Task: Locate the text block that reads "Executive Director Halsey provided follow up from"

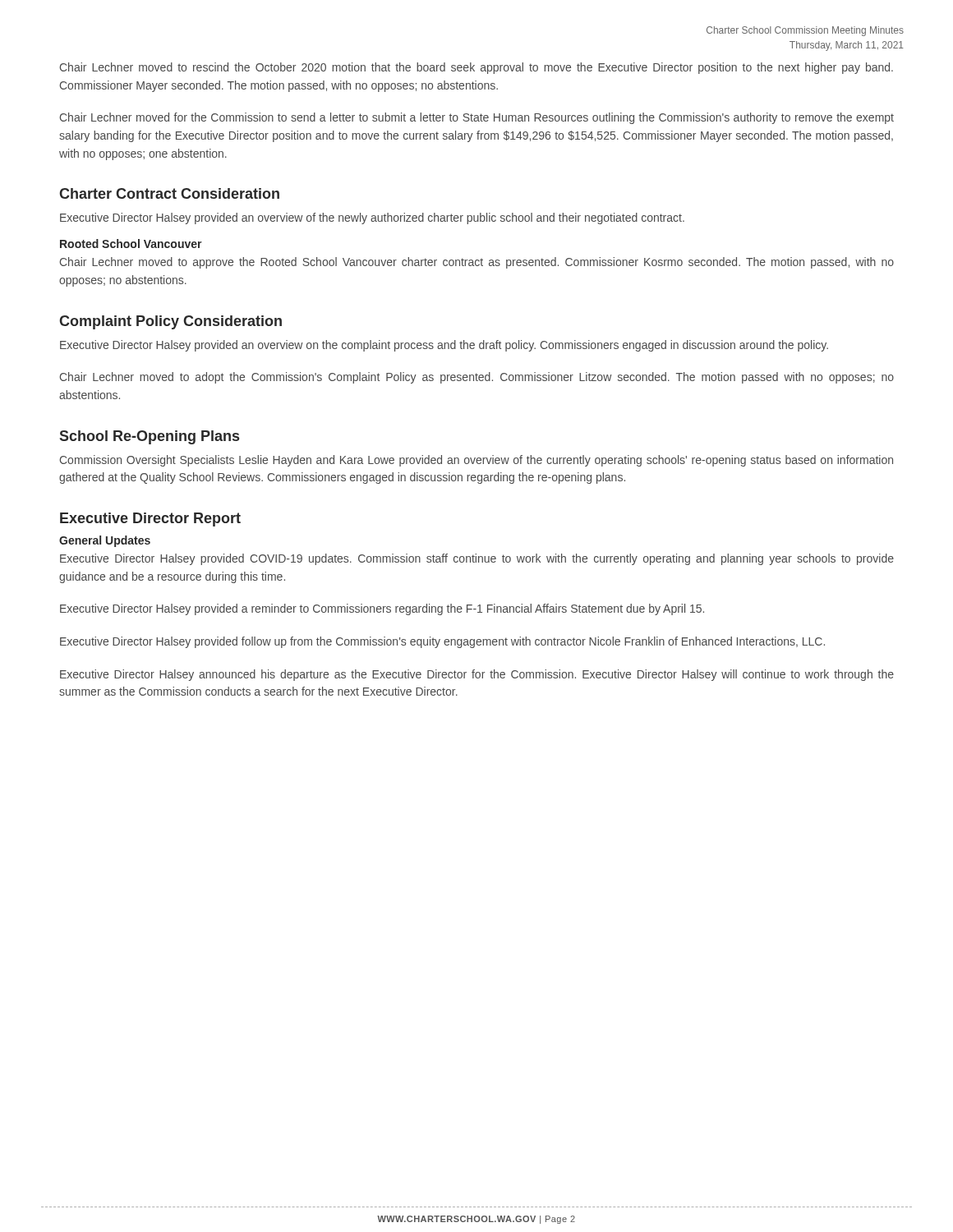Action: coord(443,641)
